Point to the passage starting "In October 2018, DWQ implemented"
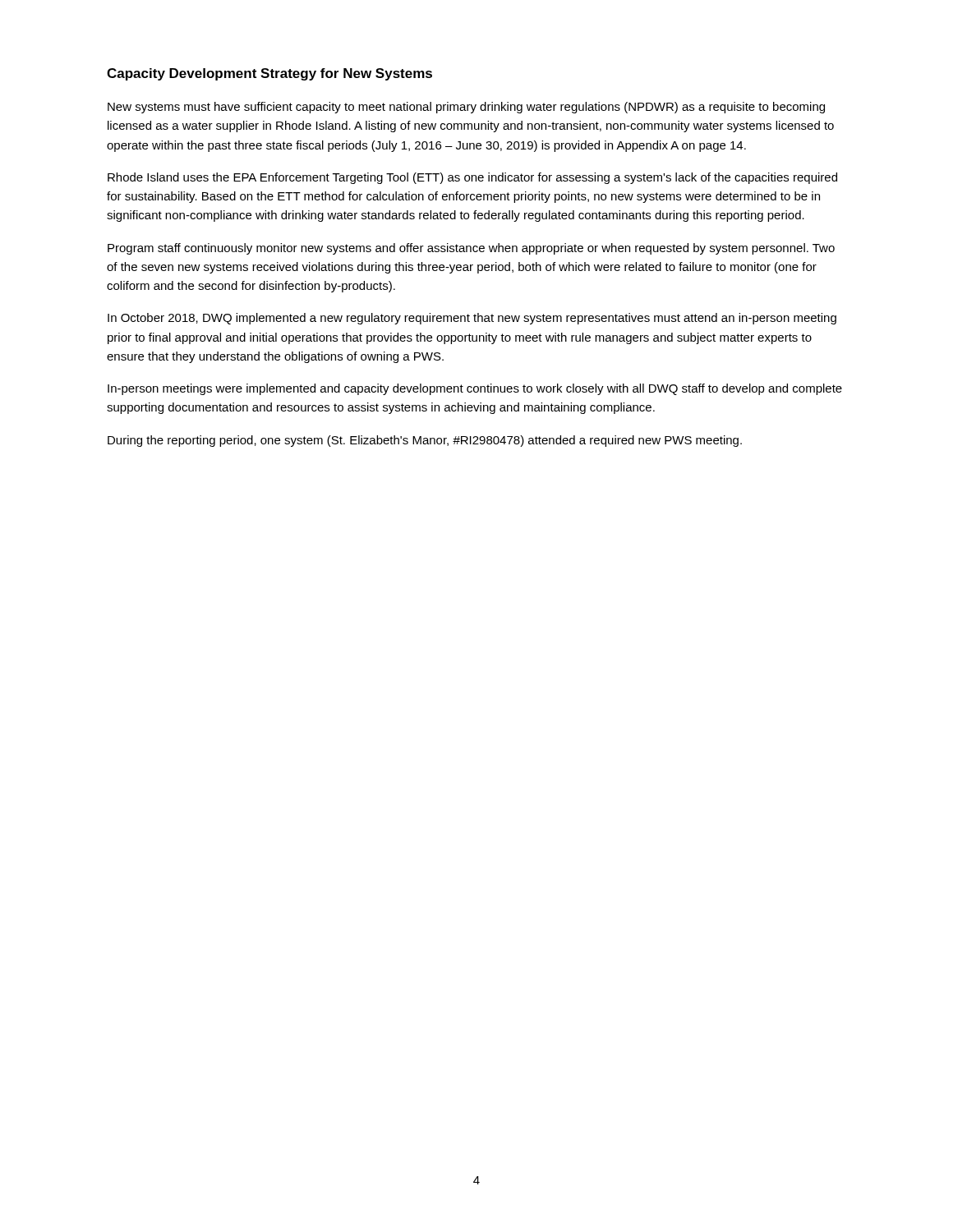This screenshot has height=1232, width=953. (472, 337)
